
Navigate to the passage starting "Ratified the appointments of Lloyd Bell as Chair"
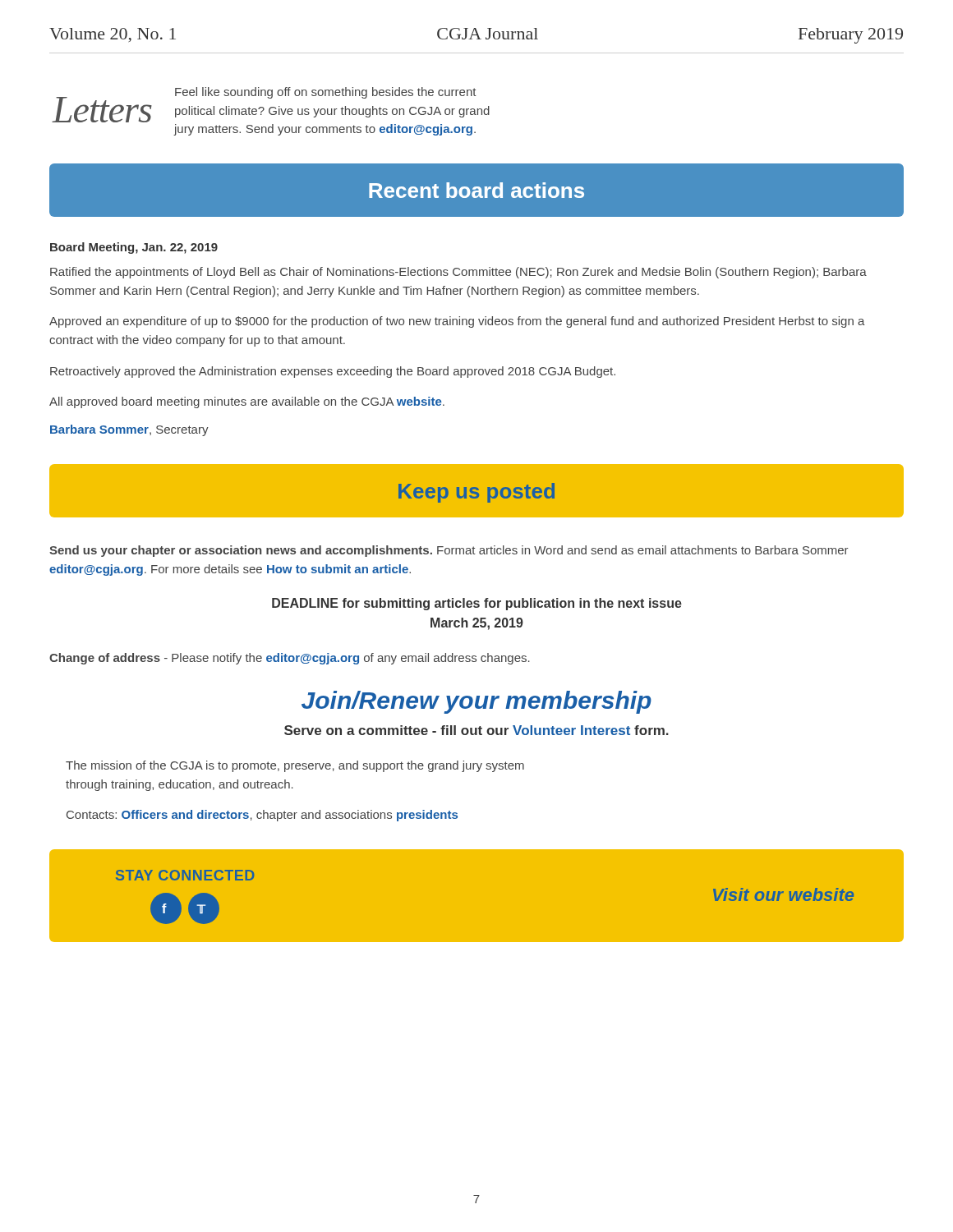pyautogui.click(x=458, y=281)
